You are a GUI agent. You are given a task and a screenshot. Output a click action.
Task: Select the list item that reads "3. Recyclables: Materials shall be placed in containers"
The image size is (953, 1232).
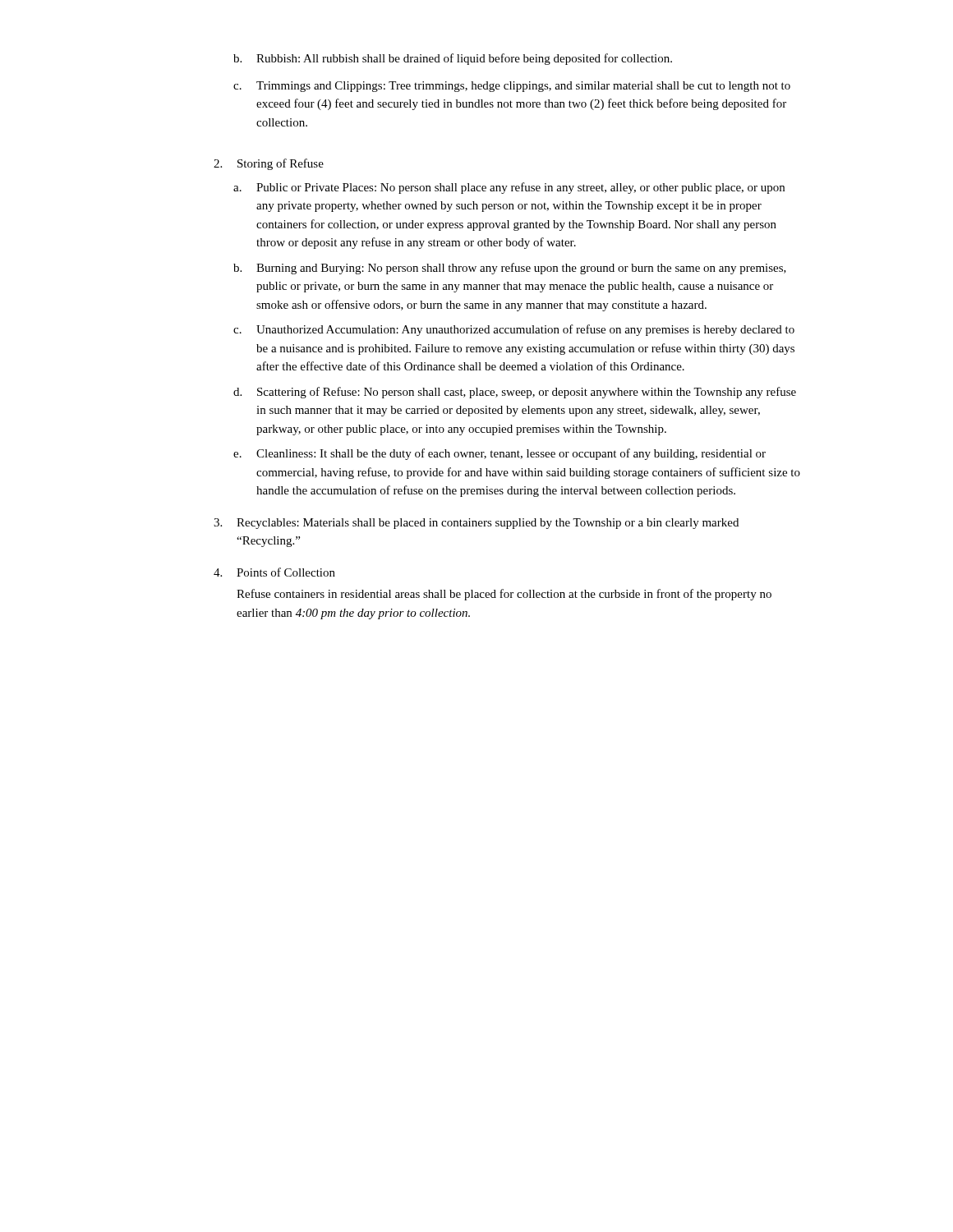(509, 531)
